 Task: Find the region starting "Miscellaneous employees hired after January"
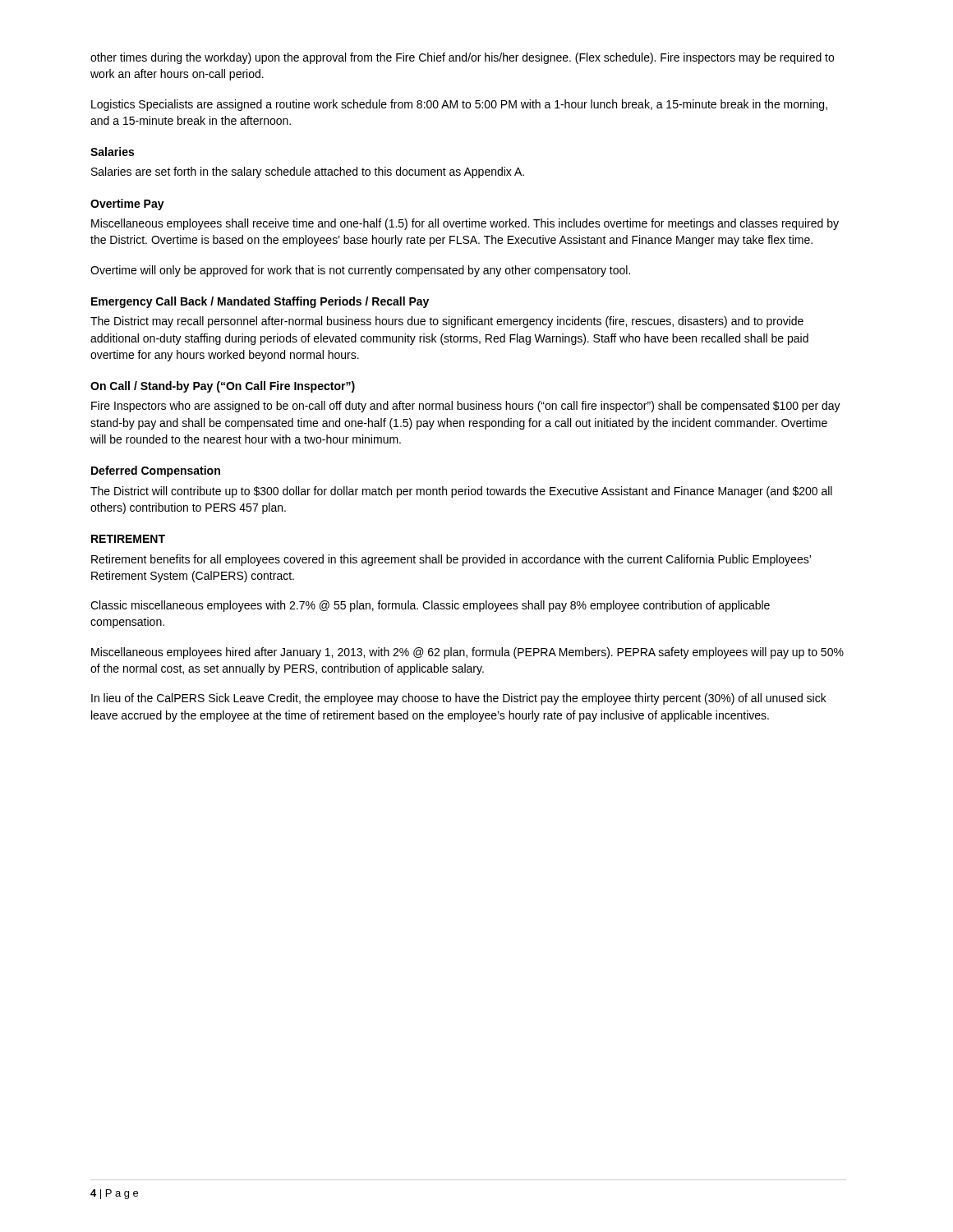click(x=467, y=660)
